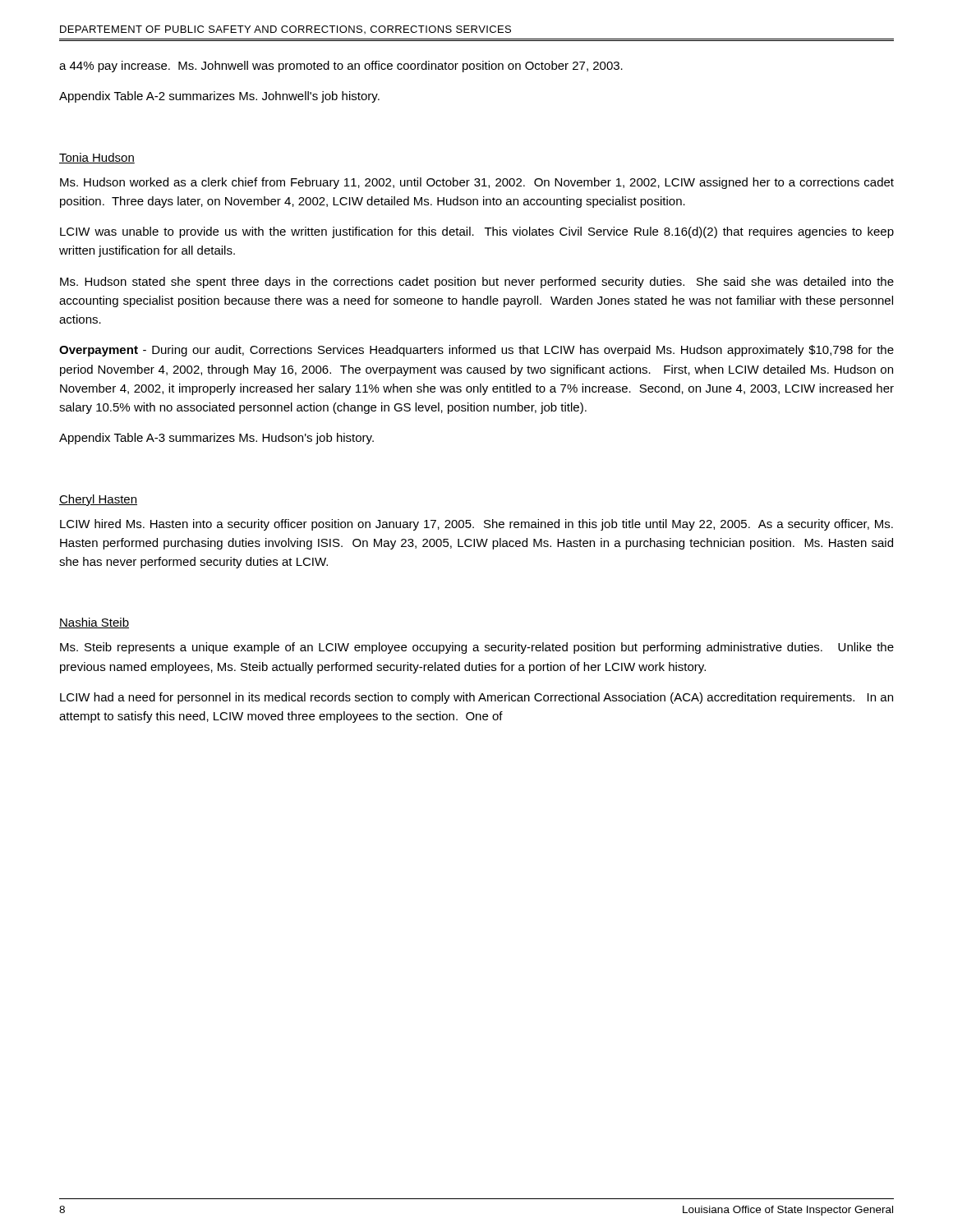
Task: Locate the text block that says "Appendix Table A-2 summarizes Ms. Johnwell's"
Action: pyautogui.click(x=220, y=96)
